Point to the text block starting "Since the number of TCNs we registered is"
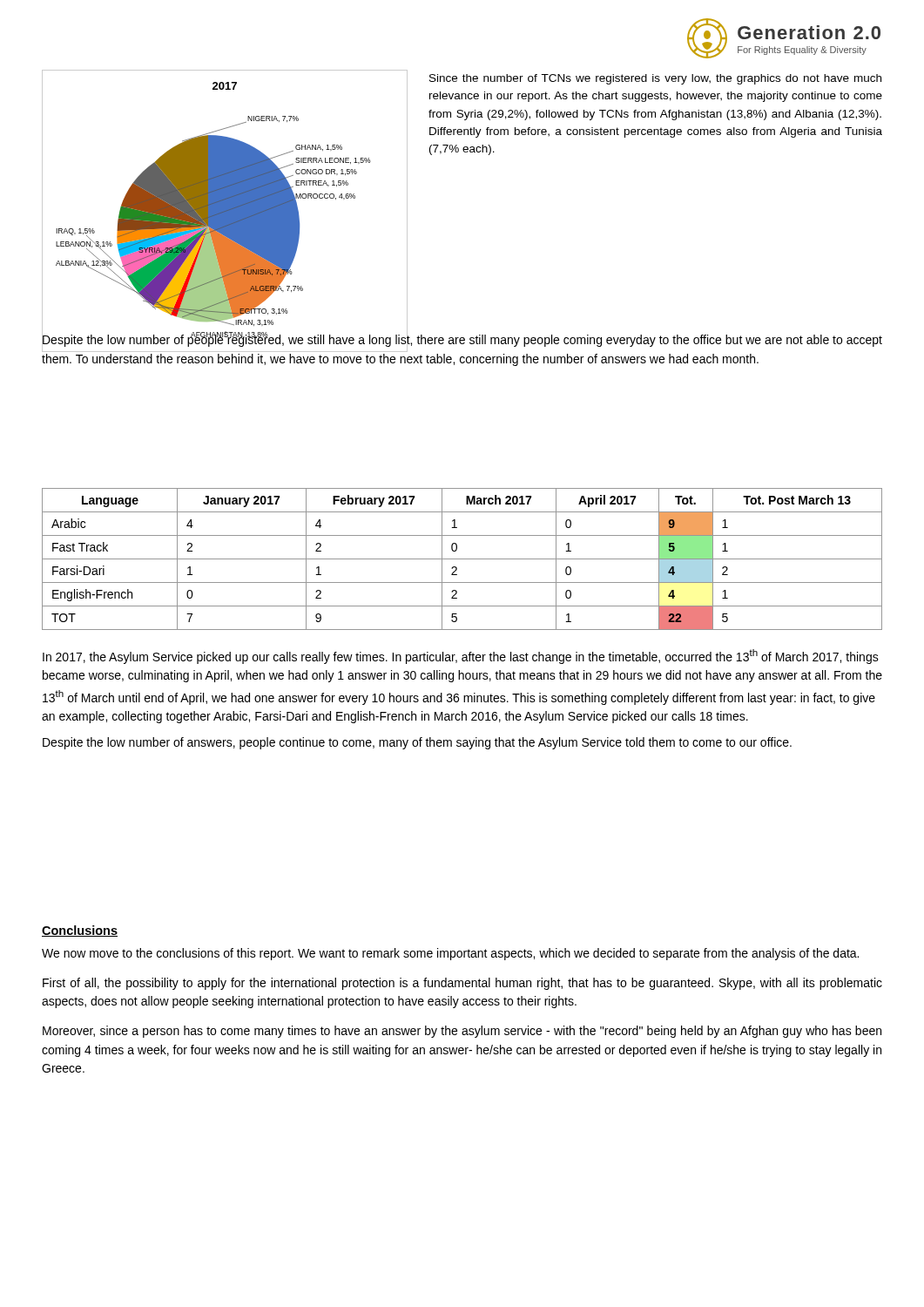 click(x=655, y=113)
